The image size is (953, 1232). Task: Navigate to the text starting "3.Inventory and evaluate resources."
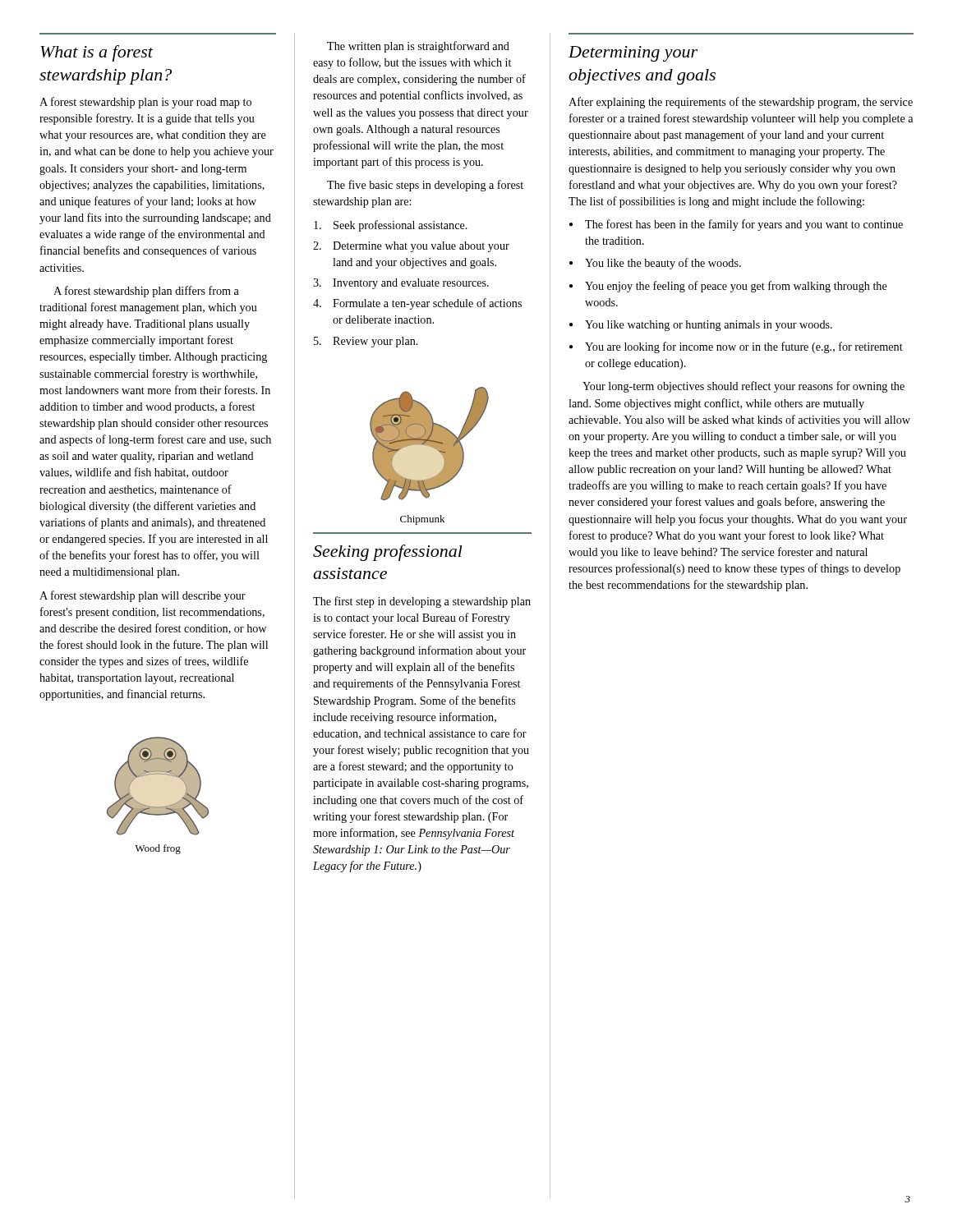tap(422, 283)
